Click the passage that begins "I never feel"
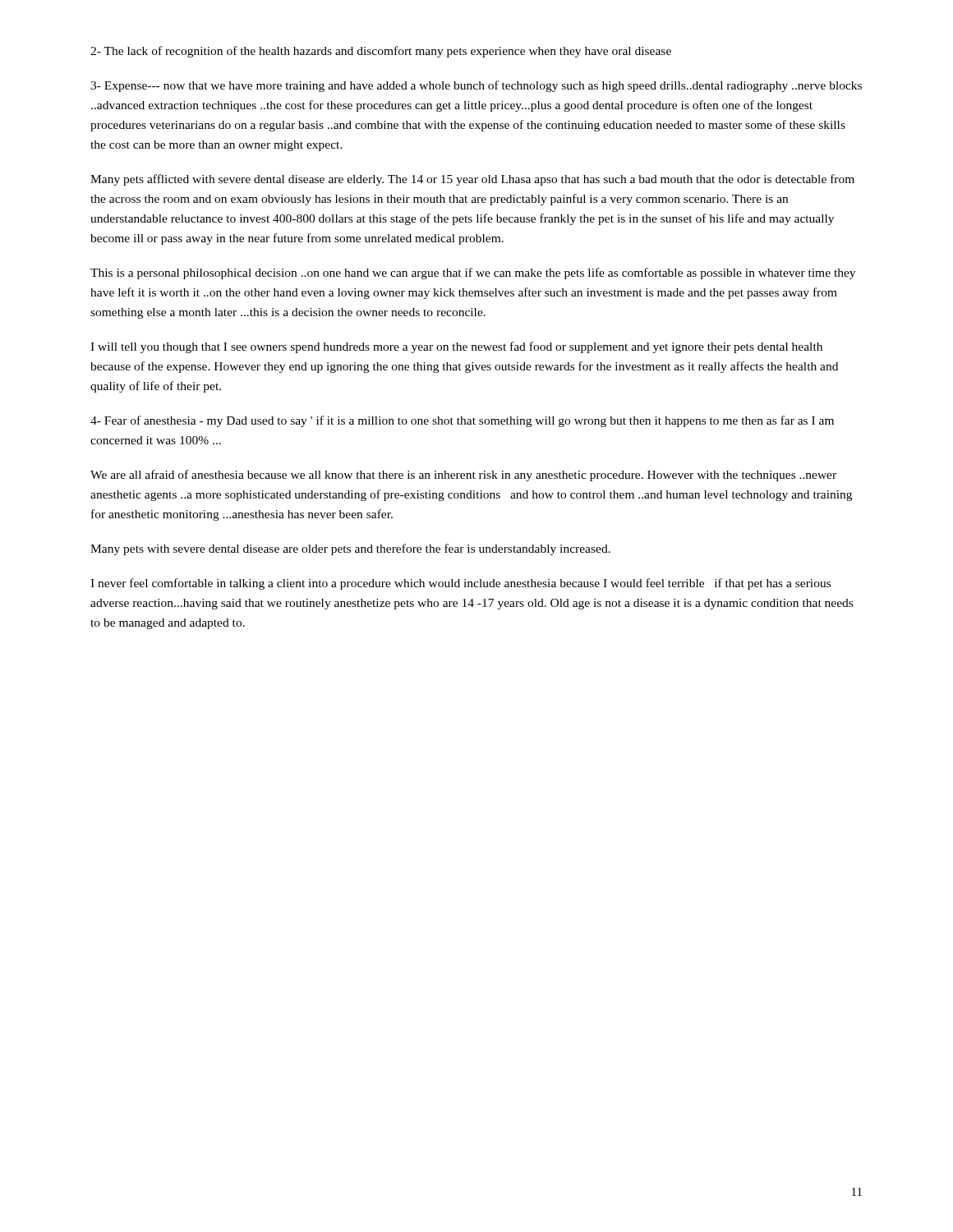 pos(472,603)
